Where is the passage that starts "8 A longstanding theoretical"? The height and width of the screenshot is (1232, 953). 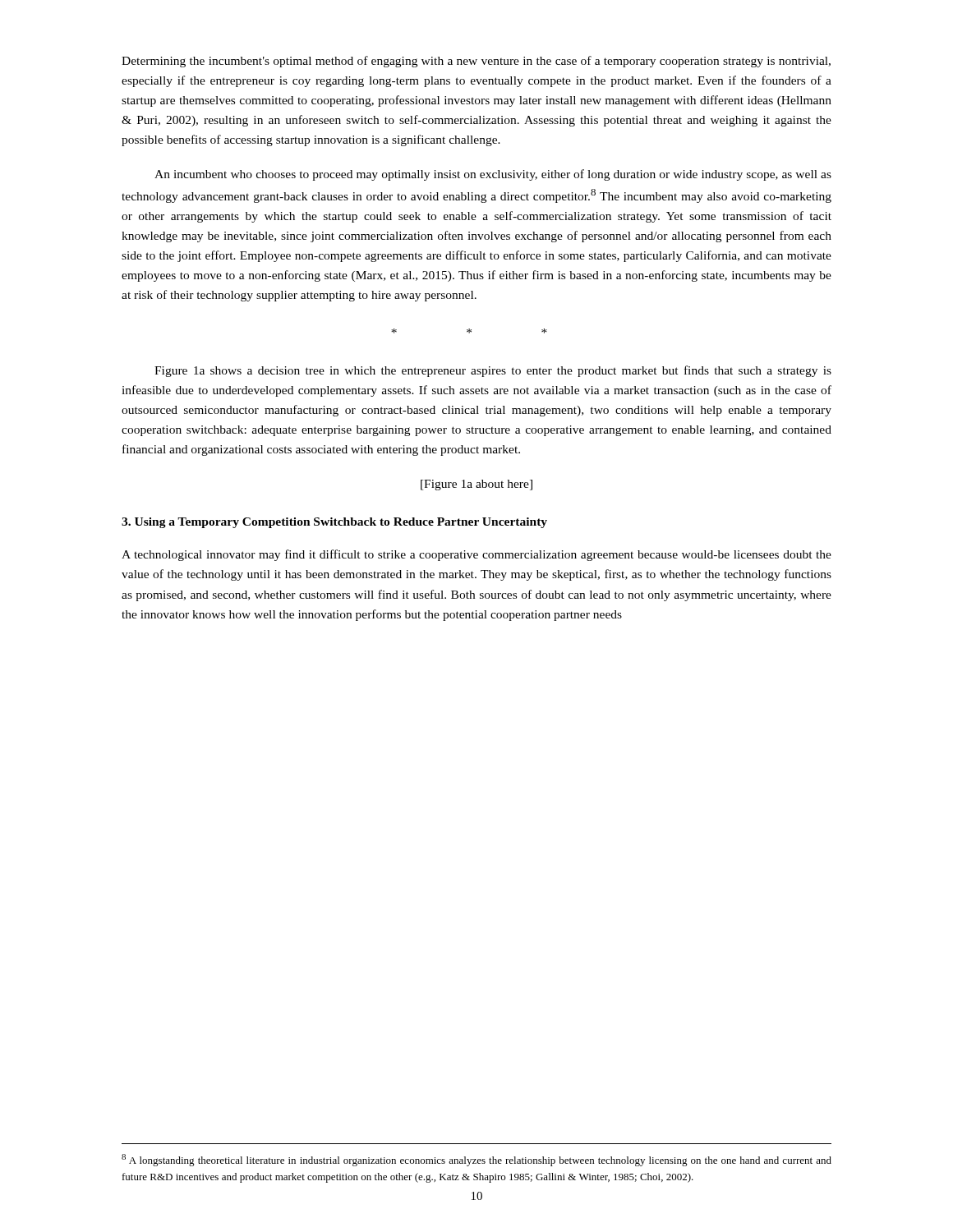click(476, 1167)
